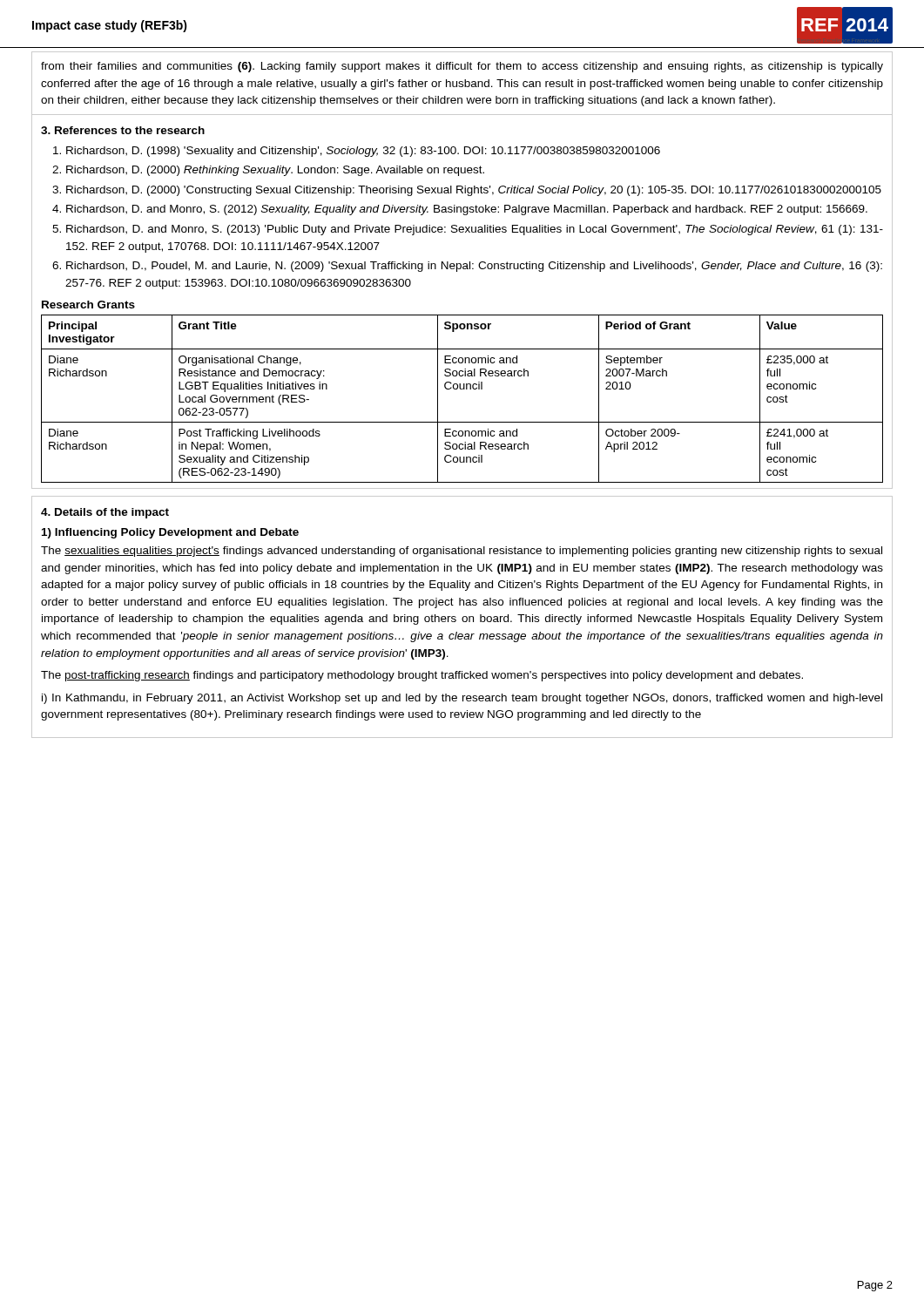Locate the passage starting "Richardson, D. (2000) Rethinking Sexuality. London: Sage."
Screen dimensions: 1307x924
click(x=275, y=170)
